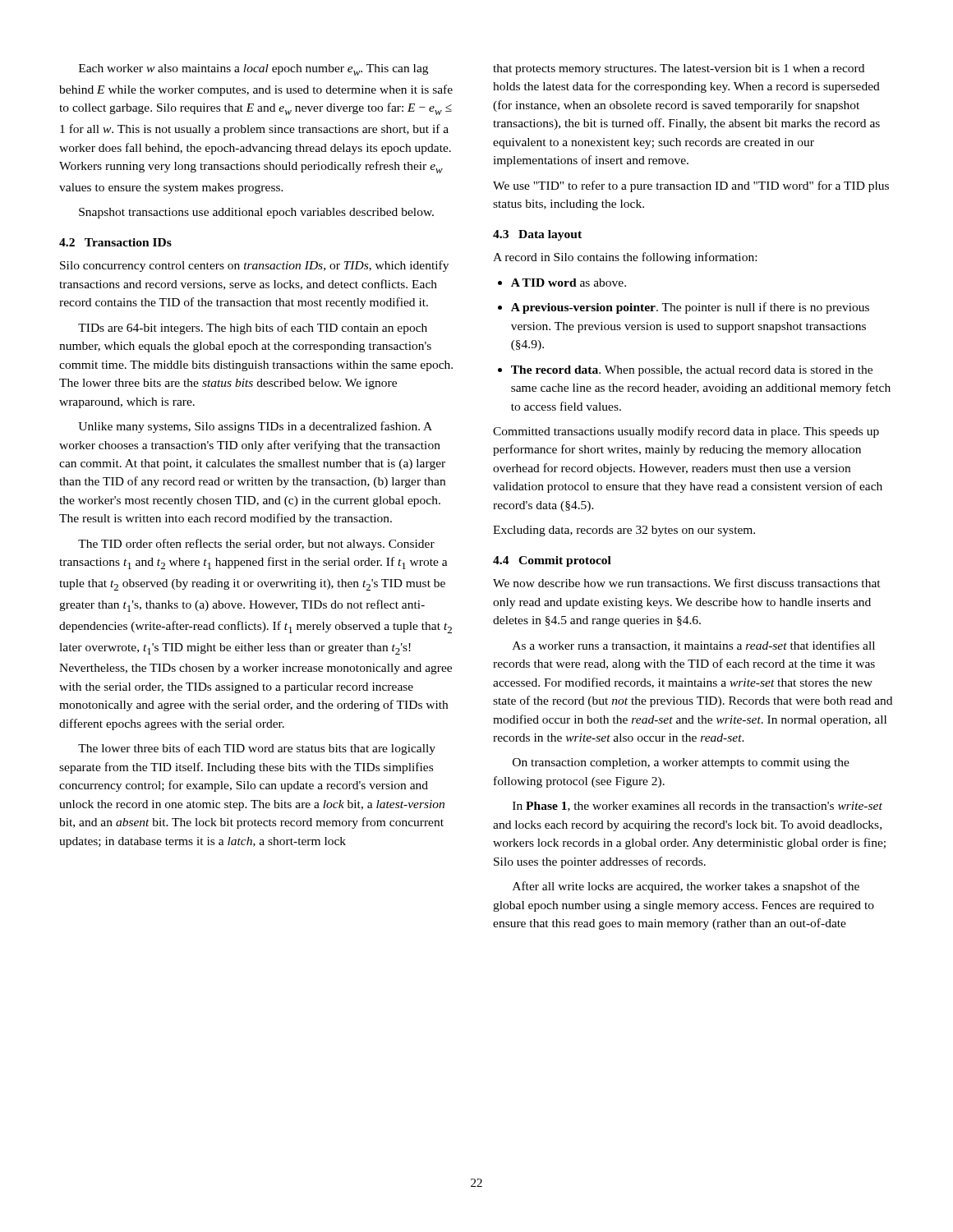Locate the block of text that opens with "The record data. When possible, the actual"

coord(693,388)
